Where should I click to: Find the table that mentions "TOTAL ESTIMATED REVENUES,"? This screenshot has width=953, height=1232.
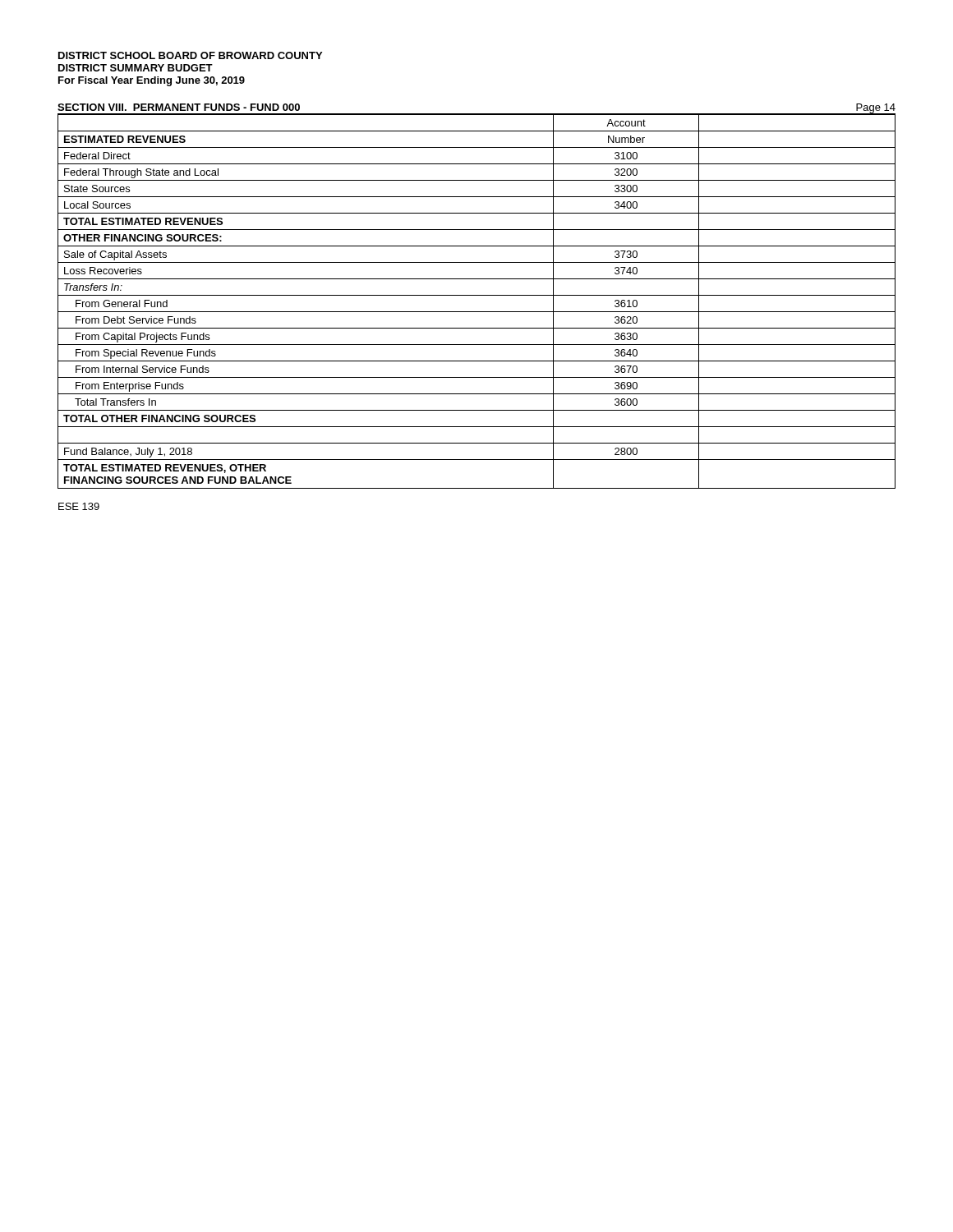(476, 301)
